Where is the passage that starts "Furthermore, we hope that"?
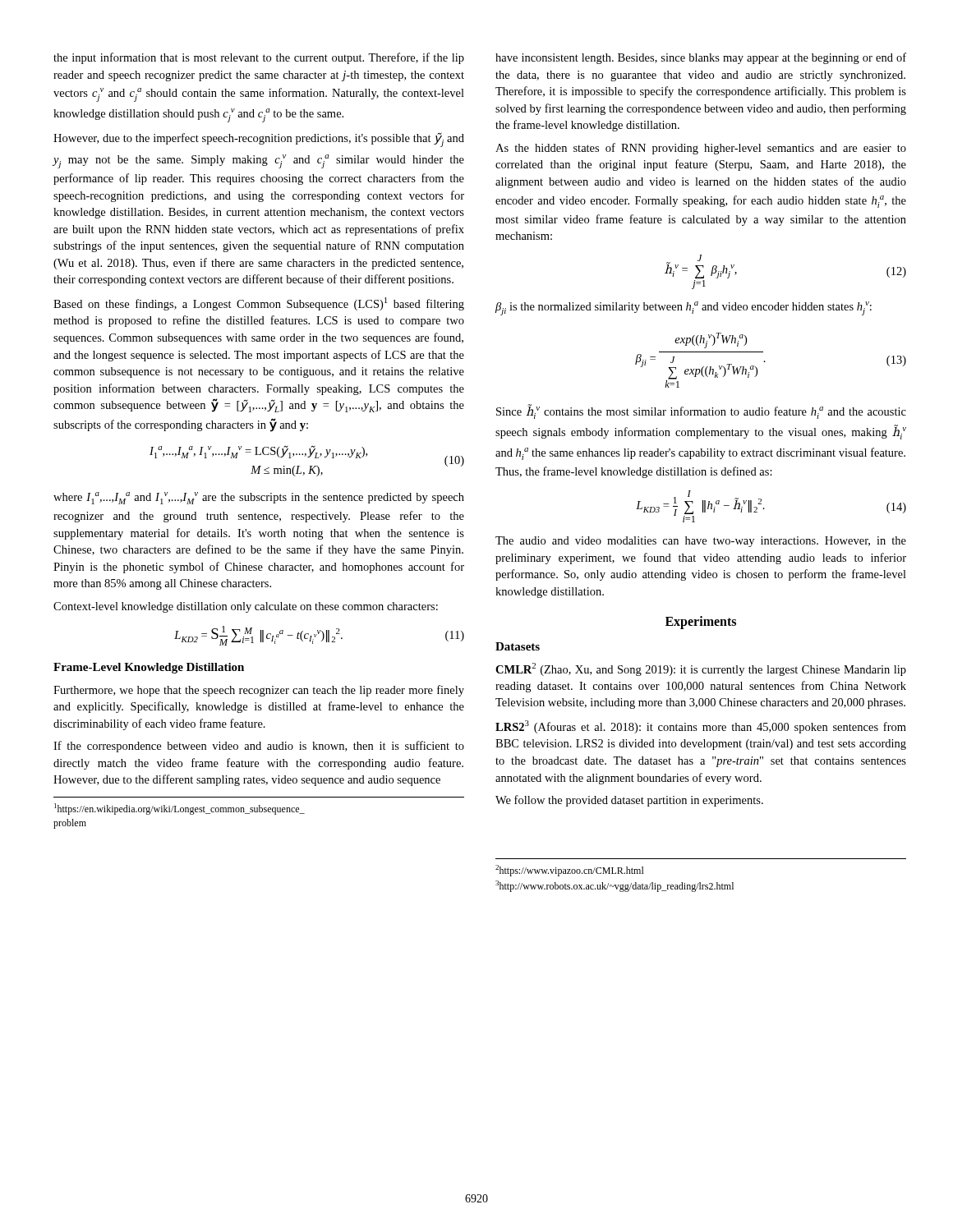The image size is (953, 1232). pos(259,707)
